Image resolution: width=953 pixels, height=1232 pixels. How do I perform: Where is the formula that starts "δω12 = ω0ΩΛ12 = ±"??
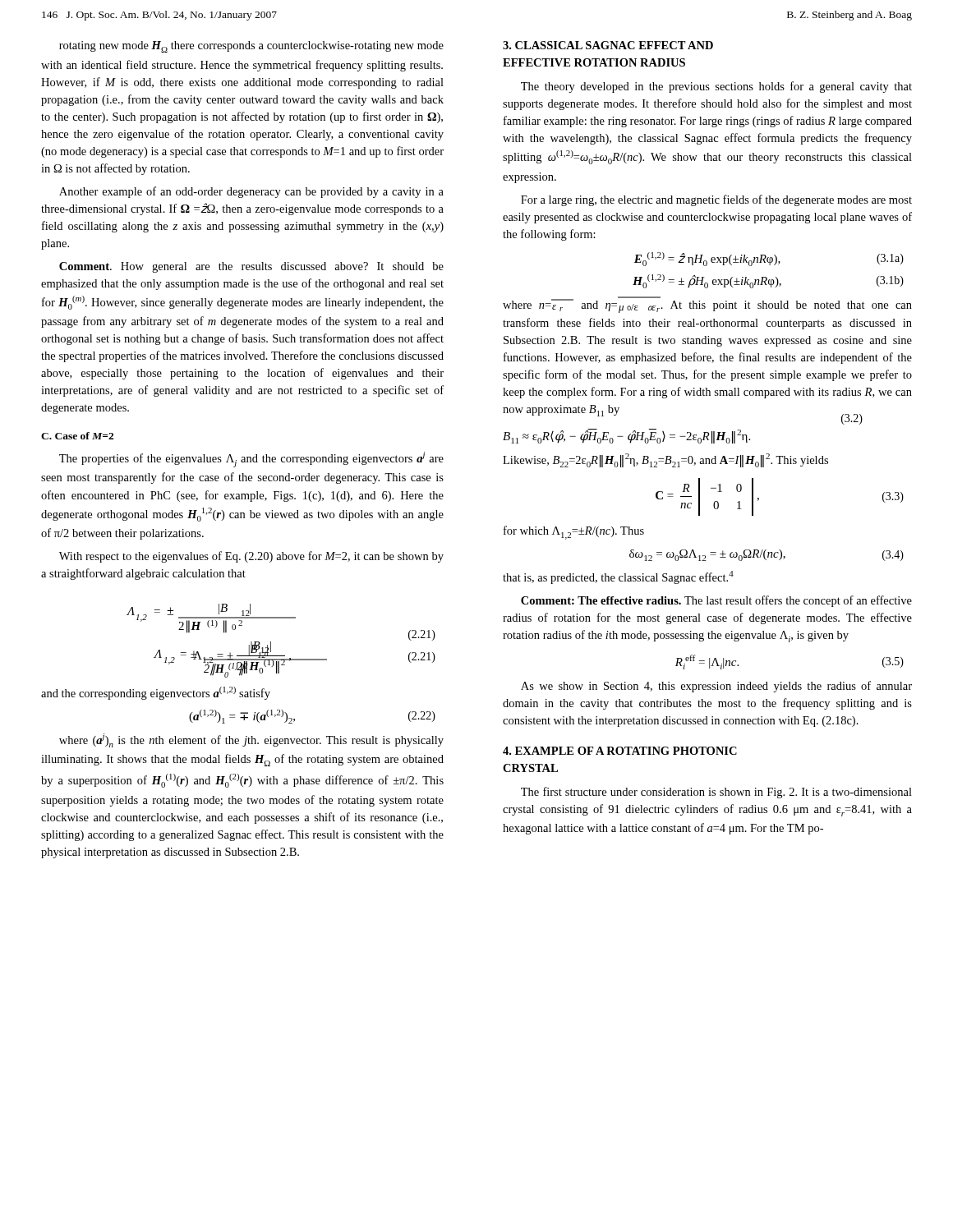[x=766, y=555]
